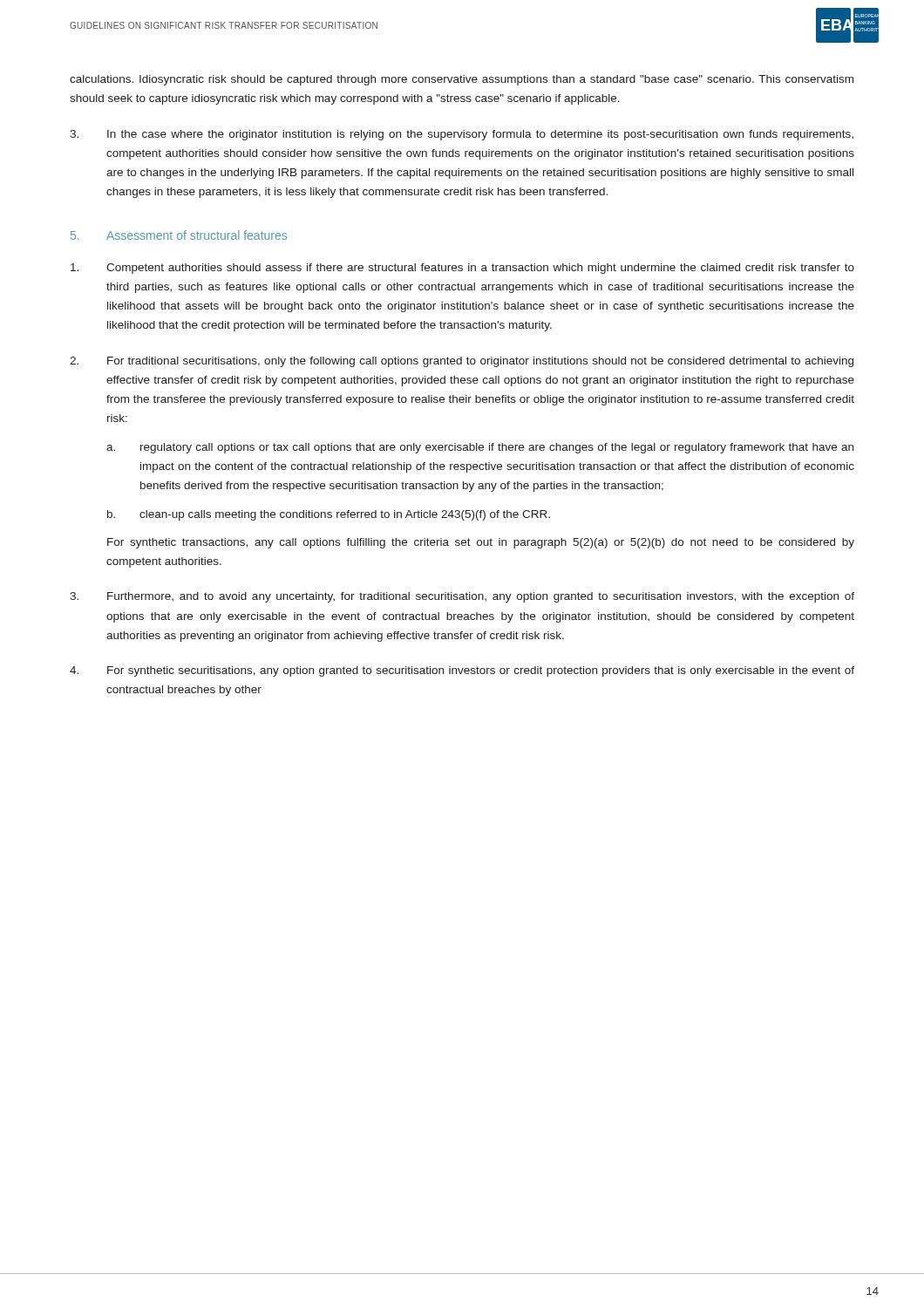Image resolution: width=924 pixels, height=1308 pixels.
Task: Find the text starting "3. In the case where the"
Action: tap(462, 163)
